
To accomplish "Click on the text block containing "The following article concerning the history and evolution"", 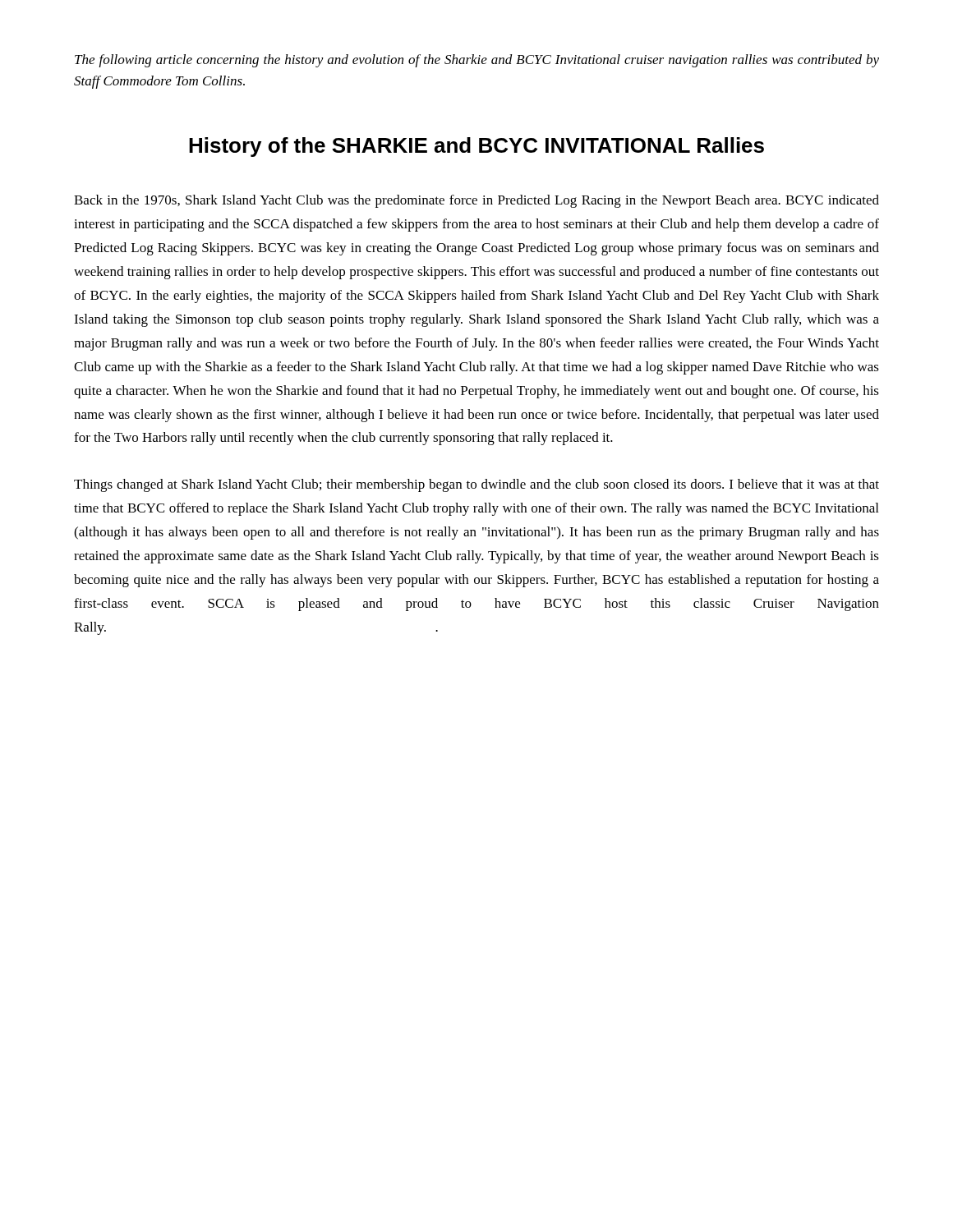I will click(476, 70).
